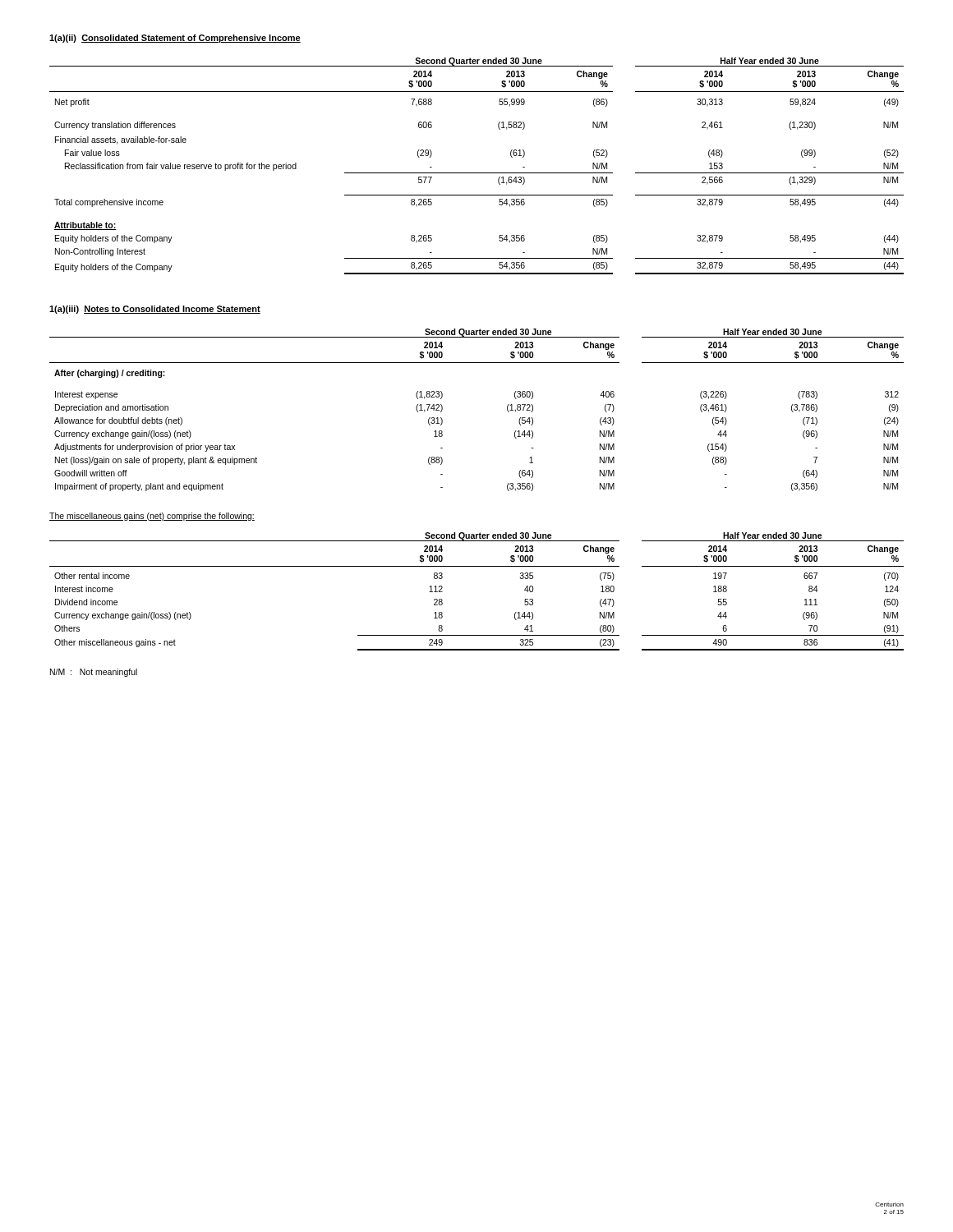The height and width of the screenshot is (1232, 953).
Task: Find the table that mentions "After (charging) / crediting:"
Action: (476, 409)
